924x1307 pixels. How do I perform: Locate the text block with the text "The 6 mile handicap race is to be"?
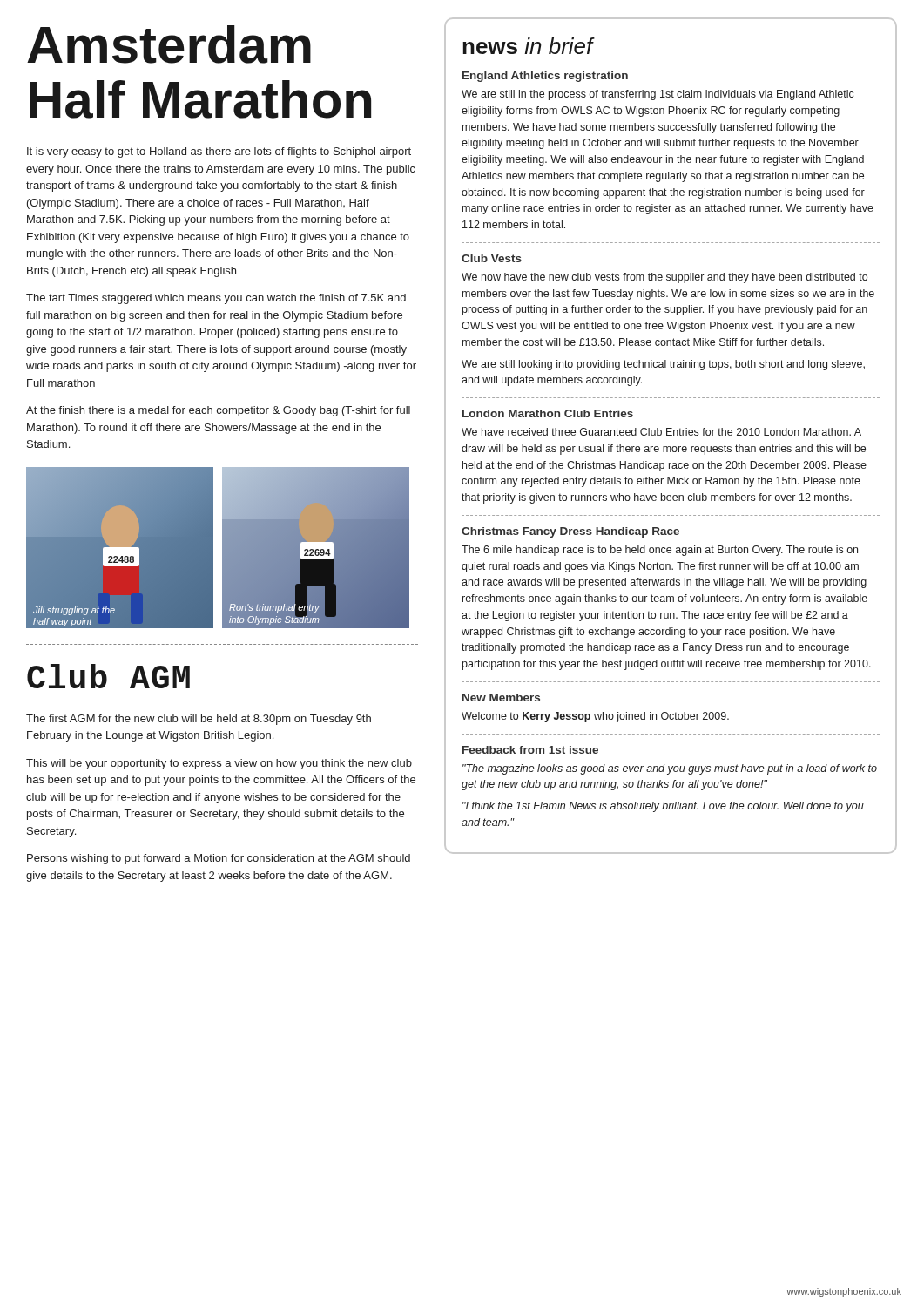click(671, 607)
